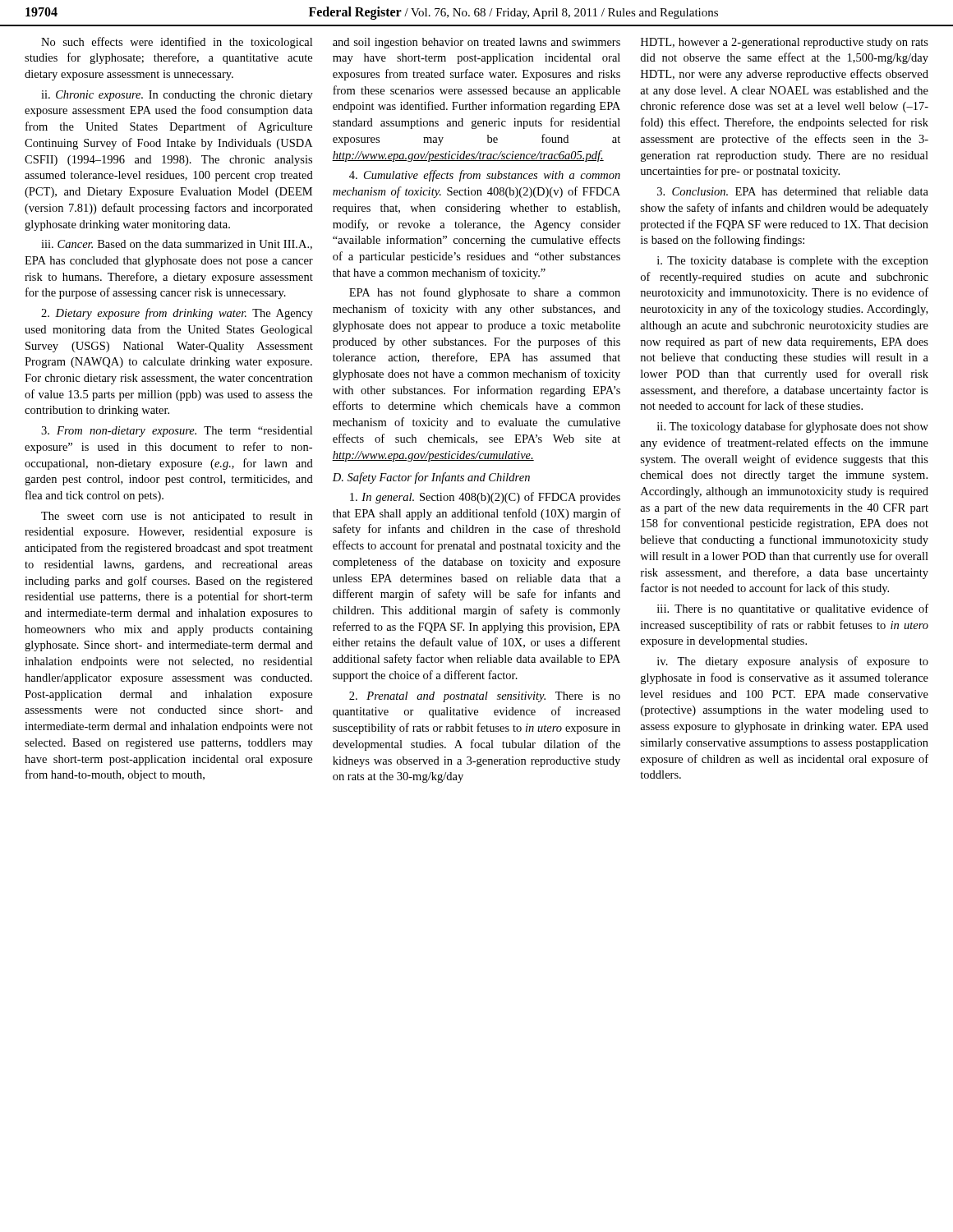
Task: Click on the text block with the text "Dietary exposure from drinking water. The Agency"
Action: click(x=169, y=362)
